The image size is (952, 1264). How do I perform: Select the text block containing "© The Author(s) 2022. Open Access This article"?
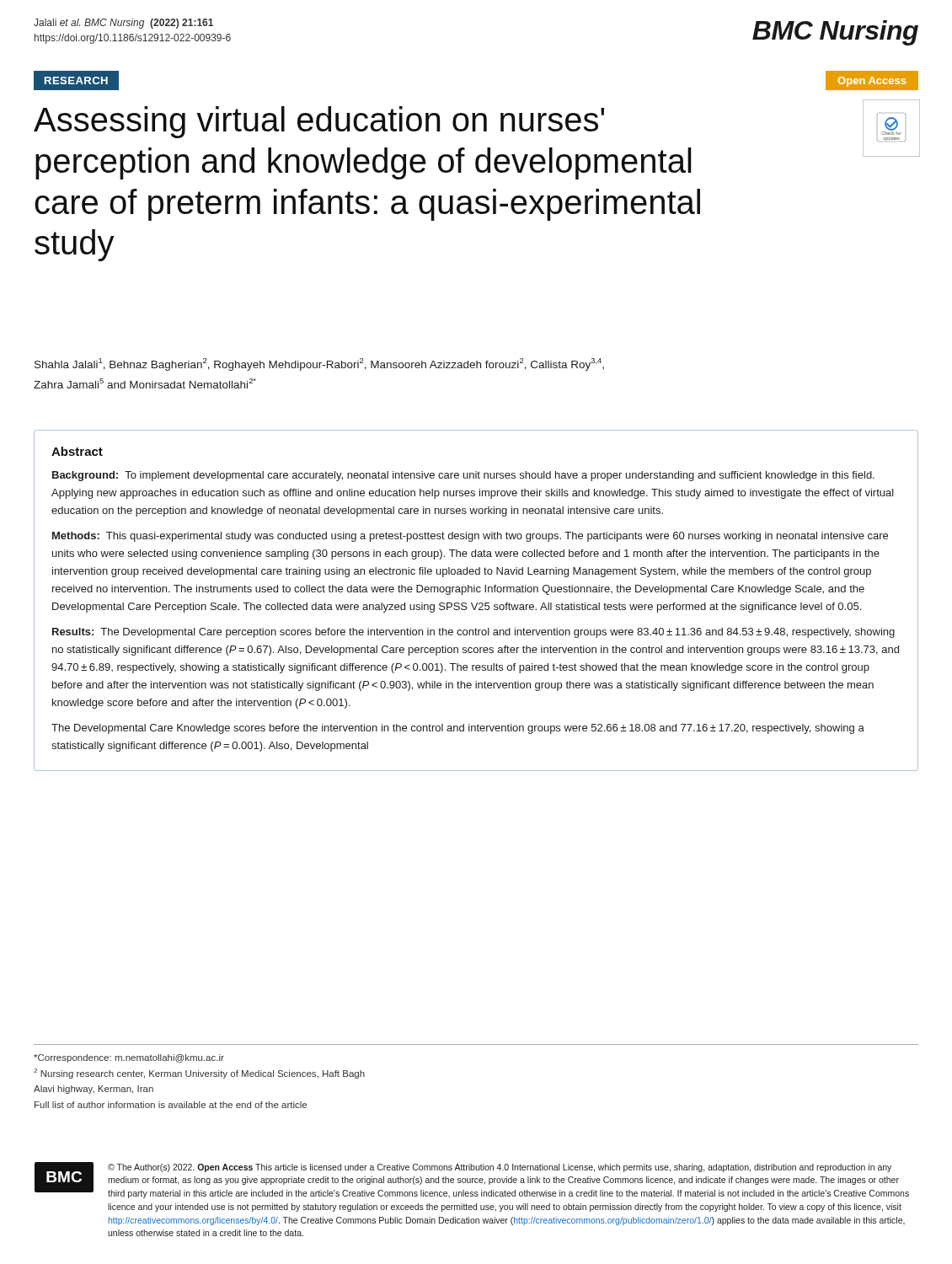pos(509,1200)
